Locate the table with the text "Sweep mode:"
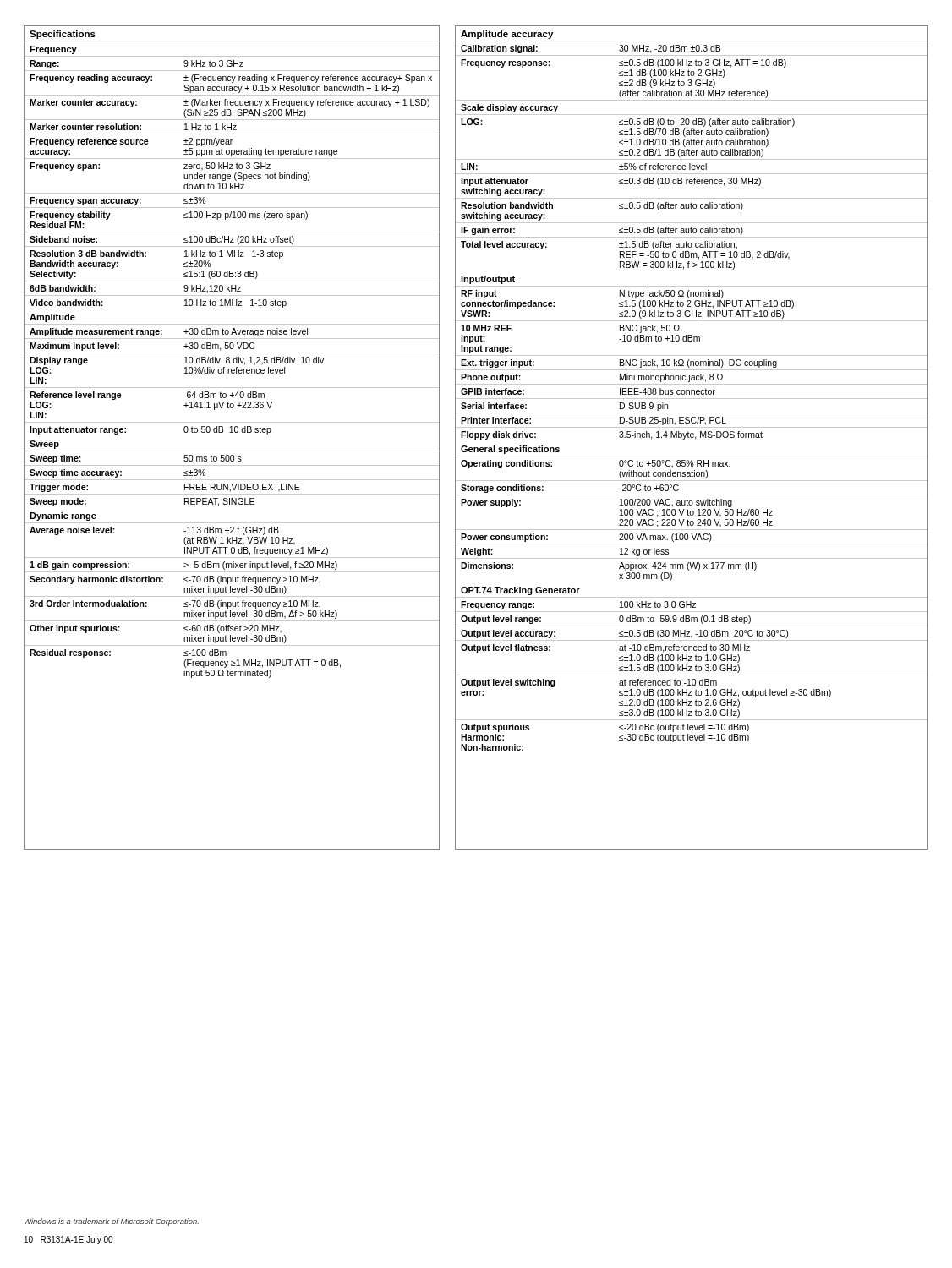 pyautogui.click(x=232, y=480)
